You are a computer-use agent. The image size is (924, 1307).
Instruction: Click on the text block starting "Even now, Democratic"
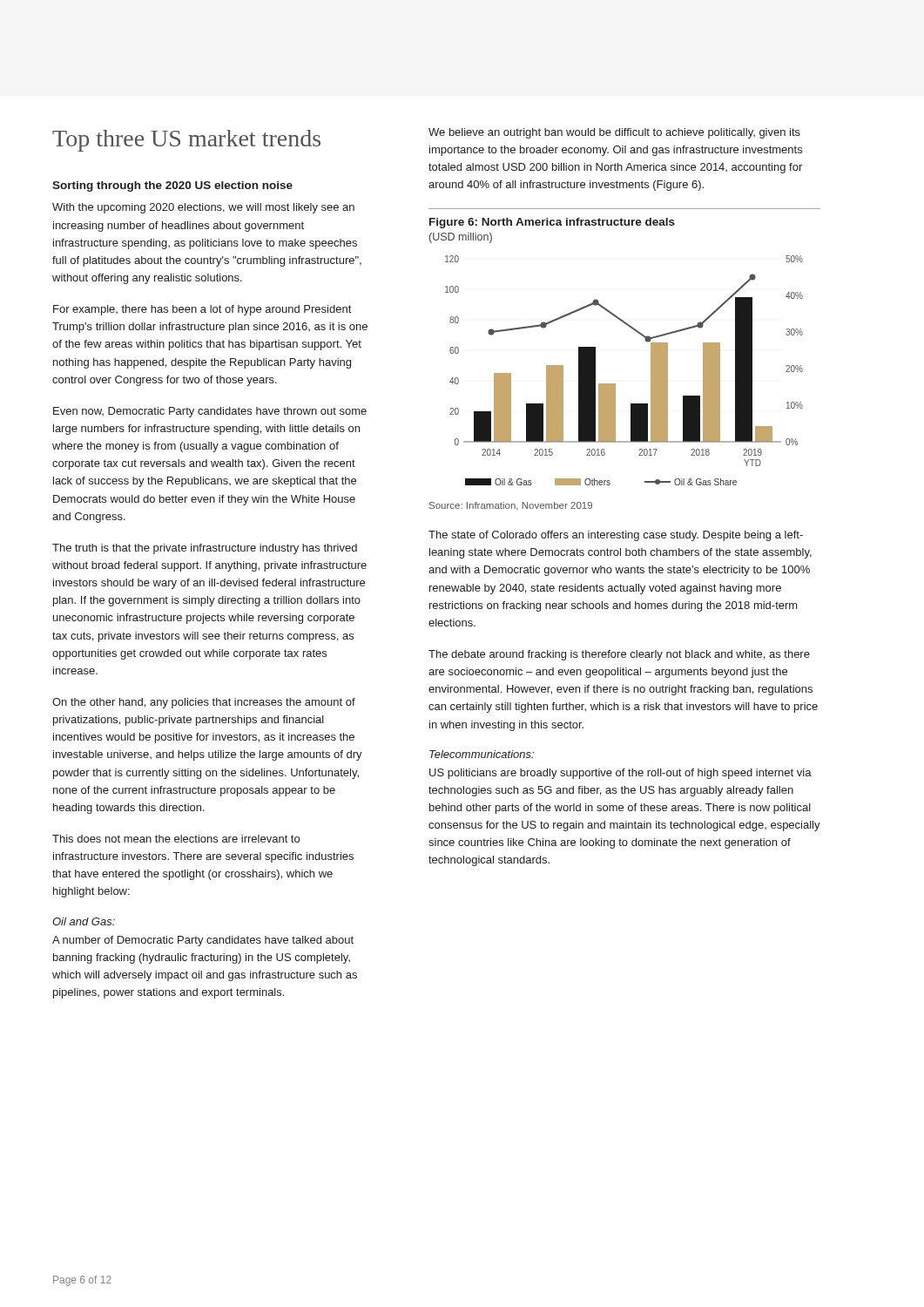click(x=211, y=464)
